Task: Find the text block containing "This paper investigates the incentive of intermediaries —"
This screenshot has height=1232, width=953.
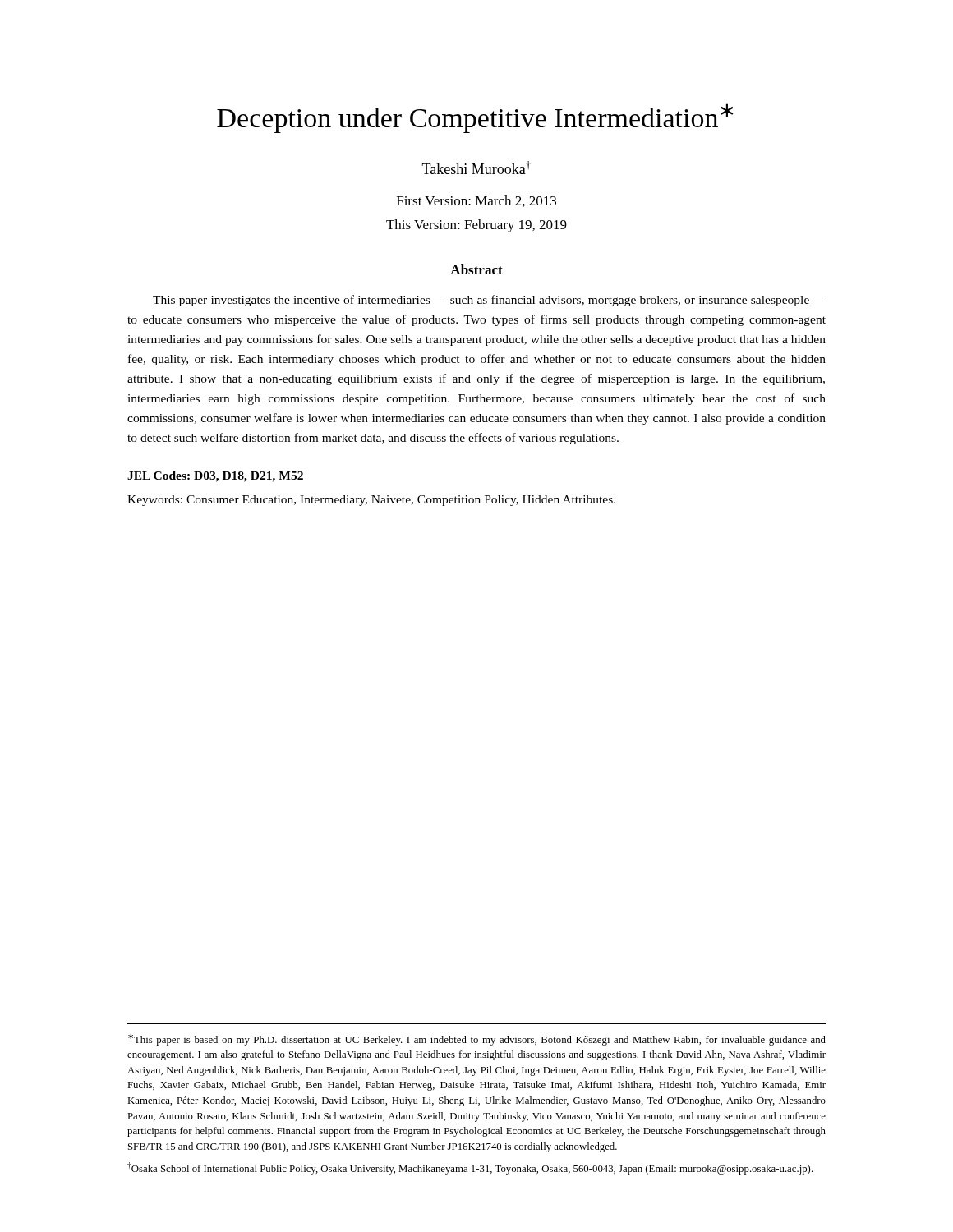Action: click(476, 368)
